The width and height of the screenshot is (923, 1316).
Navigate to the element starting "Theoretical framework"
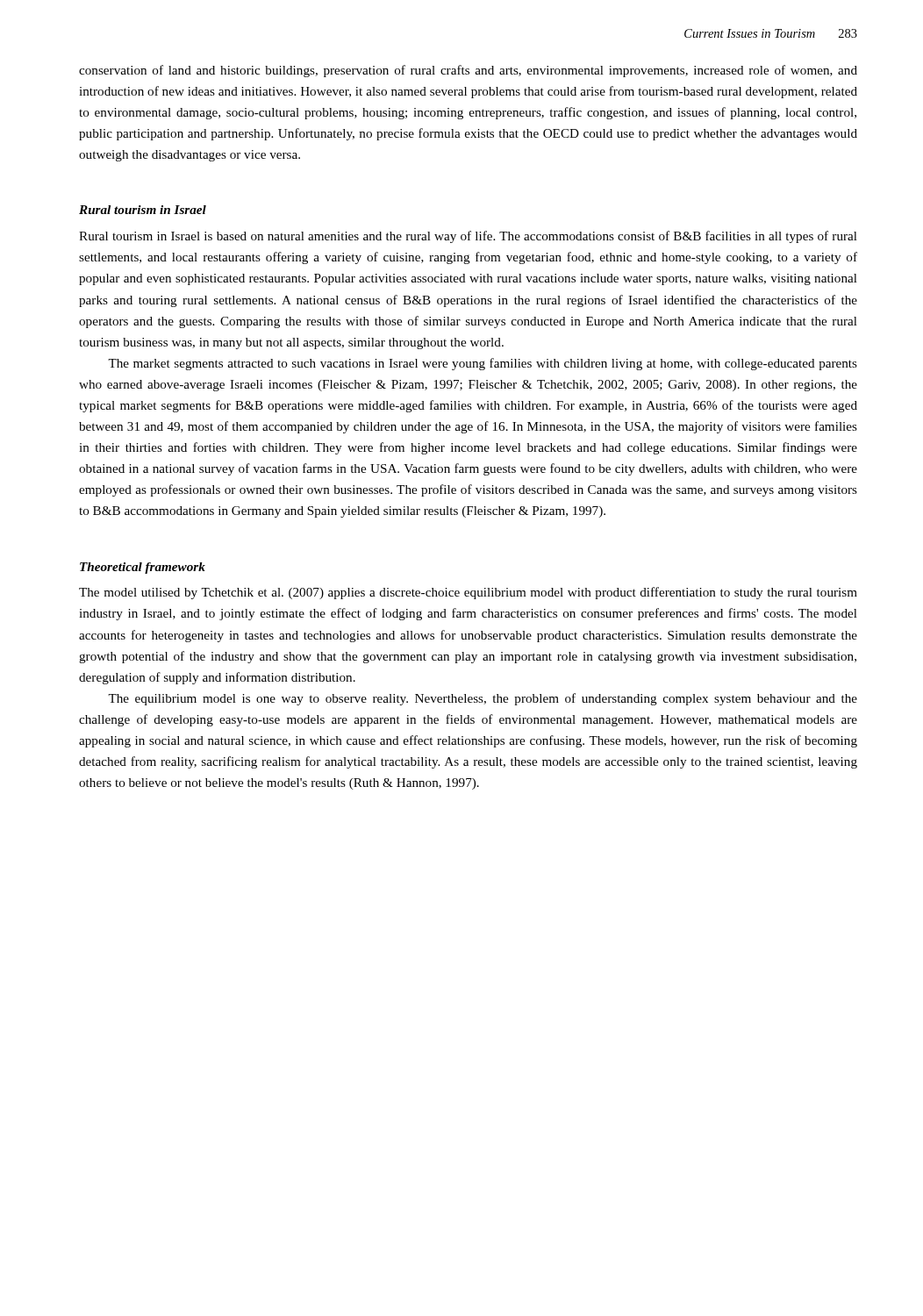(142, 566)
